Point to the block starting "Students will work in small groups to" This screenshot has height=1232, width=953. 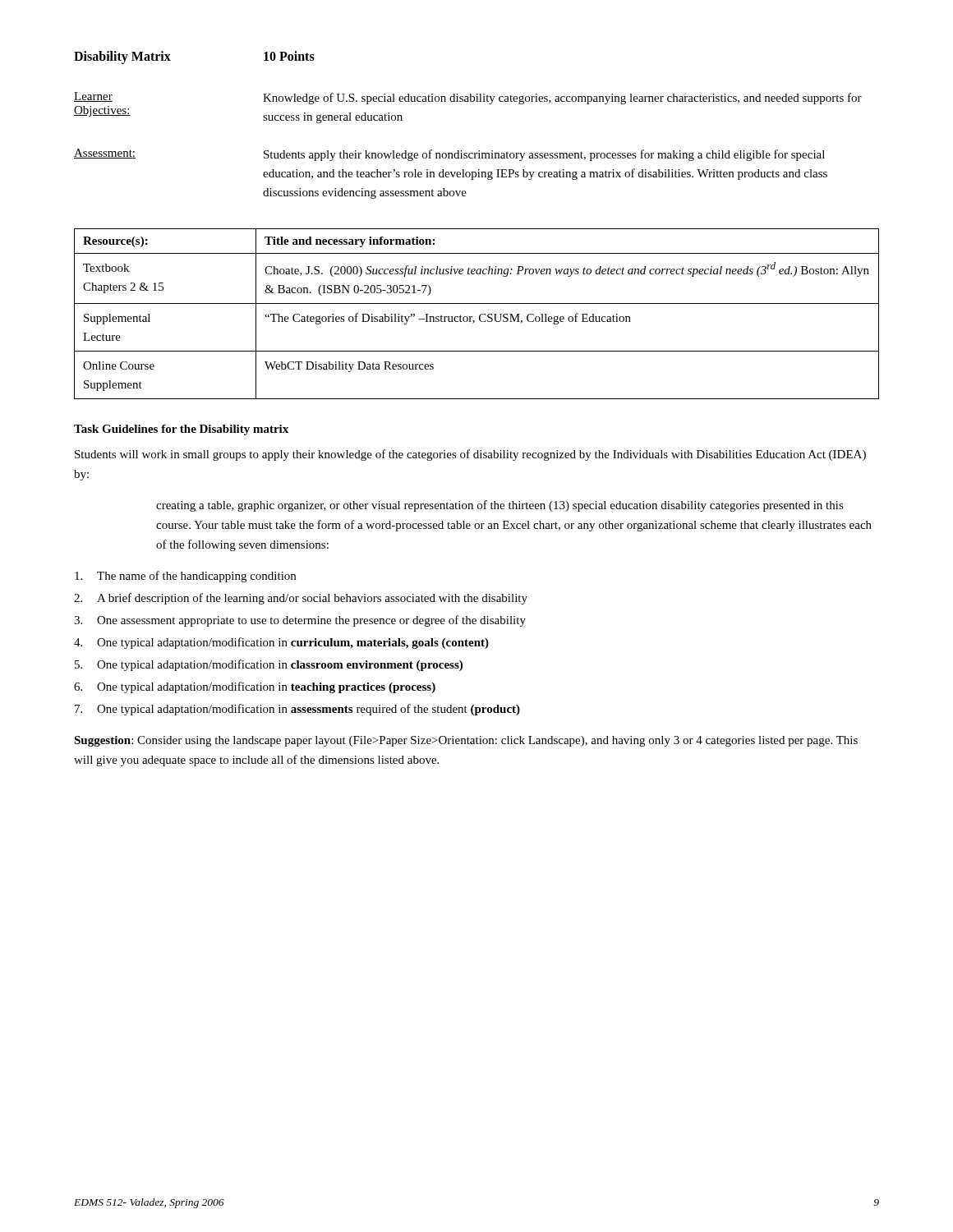pyautogui.click(x=470, y=464)
